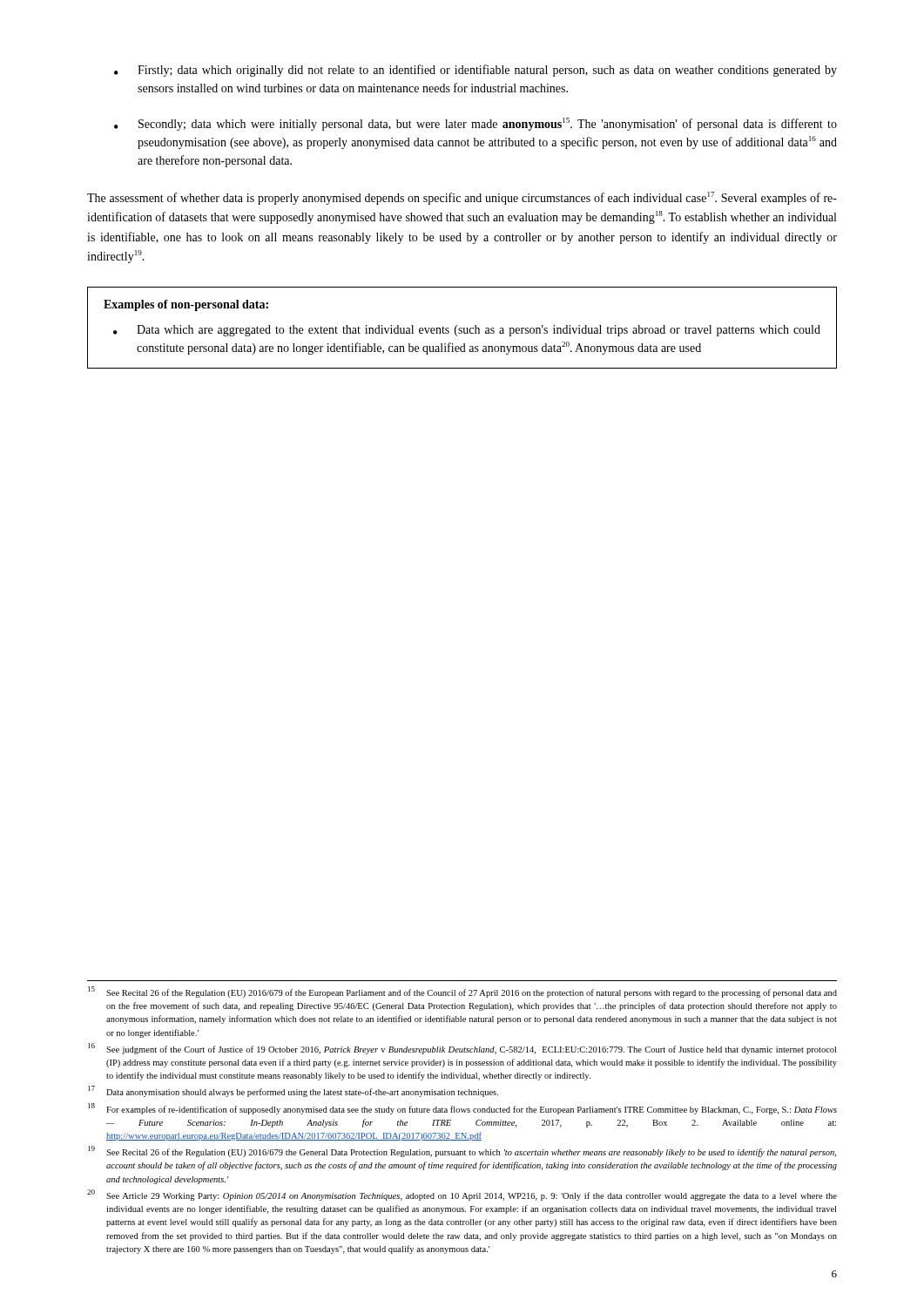Select the element starting "15 See Recital 26 of the Regulation (EU)"
This screenshot has height=1307, width=924.
tap(462, 1013)
